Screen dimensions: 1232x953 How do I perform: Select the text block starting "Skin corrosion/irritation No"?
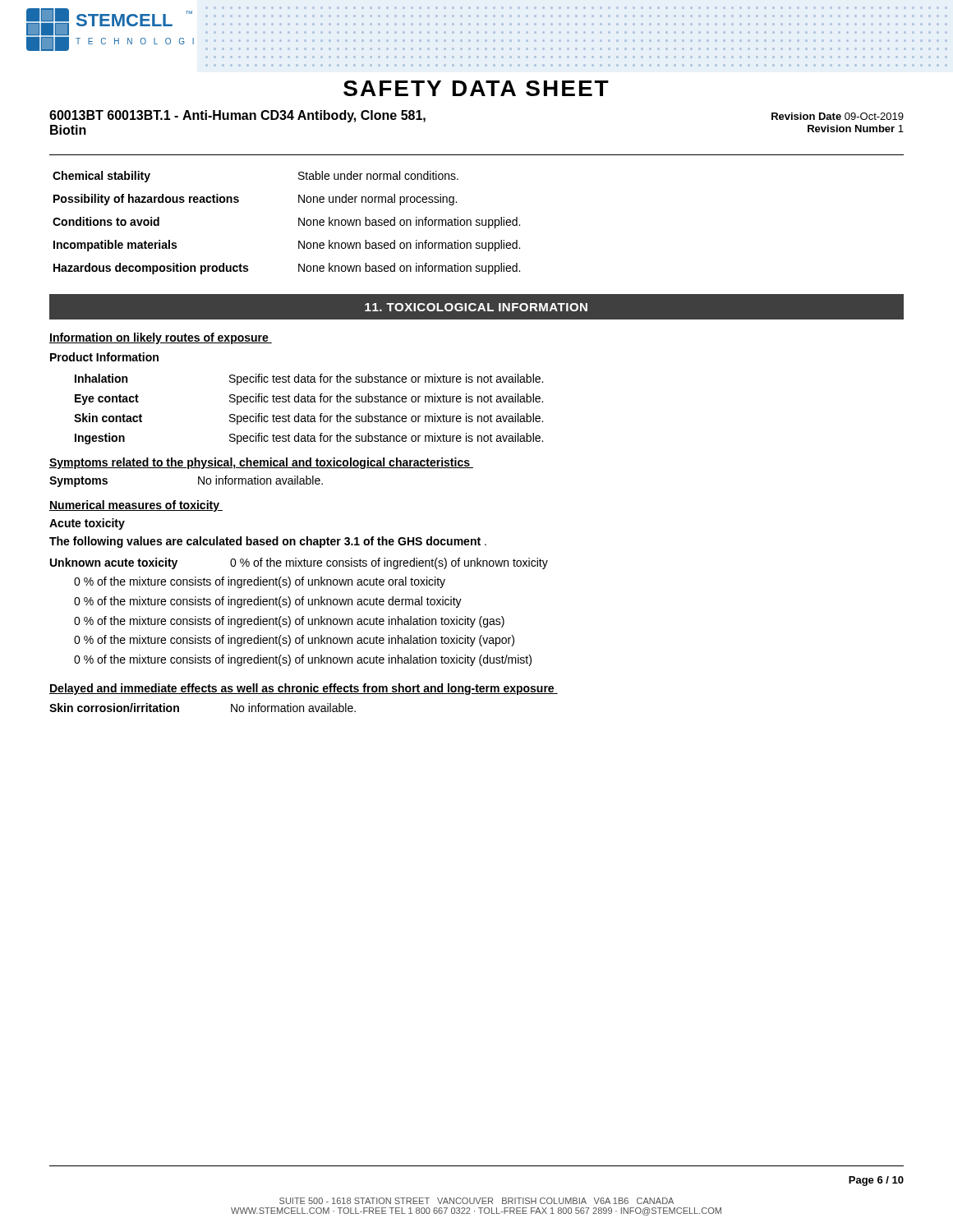point(114,708)
